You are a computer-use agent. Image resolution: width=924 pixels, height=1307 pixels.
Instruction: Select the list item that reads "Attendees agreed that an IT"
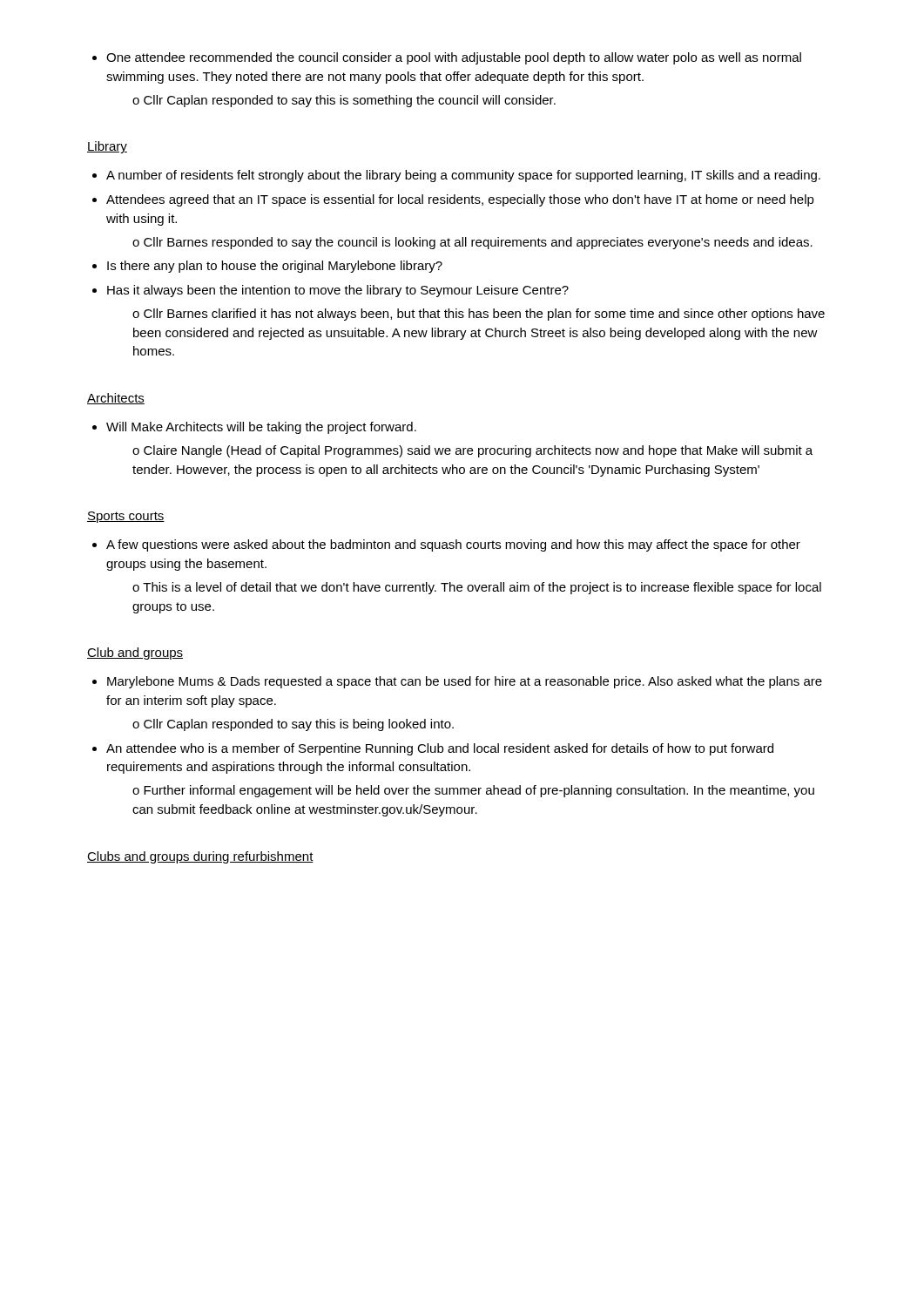[x=453, y=200]
